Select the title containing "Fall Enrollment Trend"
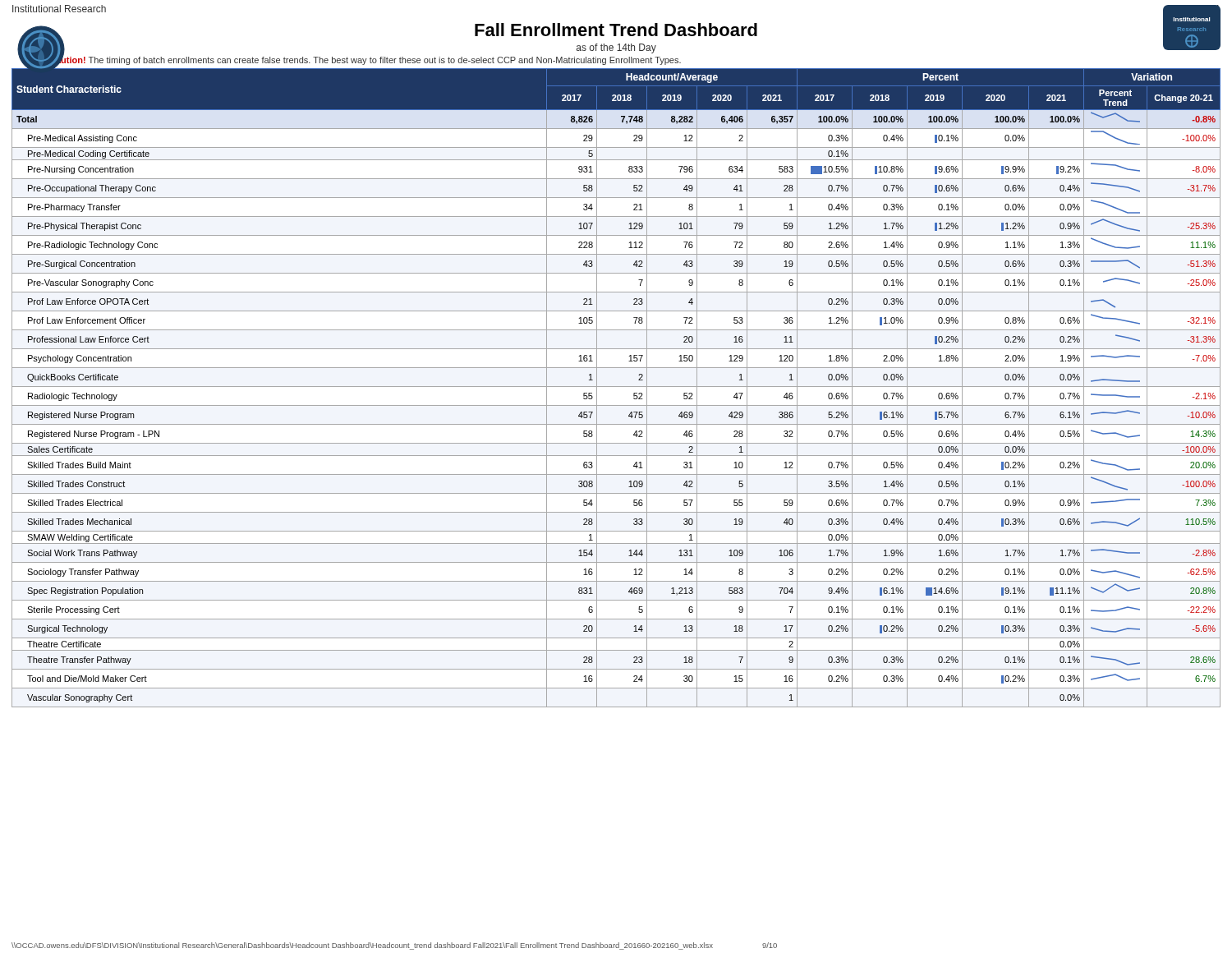The width and height of the screenshot is (1232, 953). tap(616, 30)
